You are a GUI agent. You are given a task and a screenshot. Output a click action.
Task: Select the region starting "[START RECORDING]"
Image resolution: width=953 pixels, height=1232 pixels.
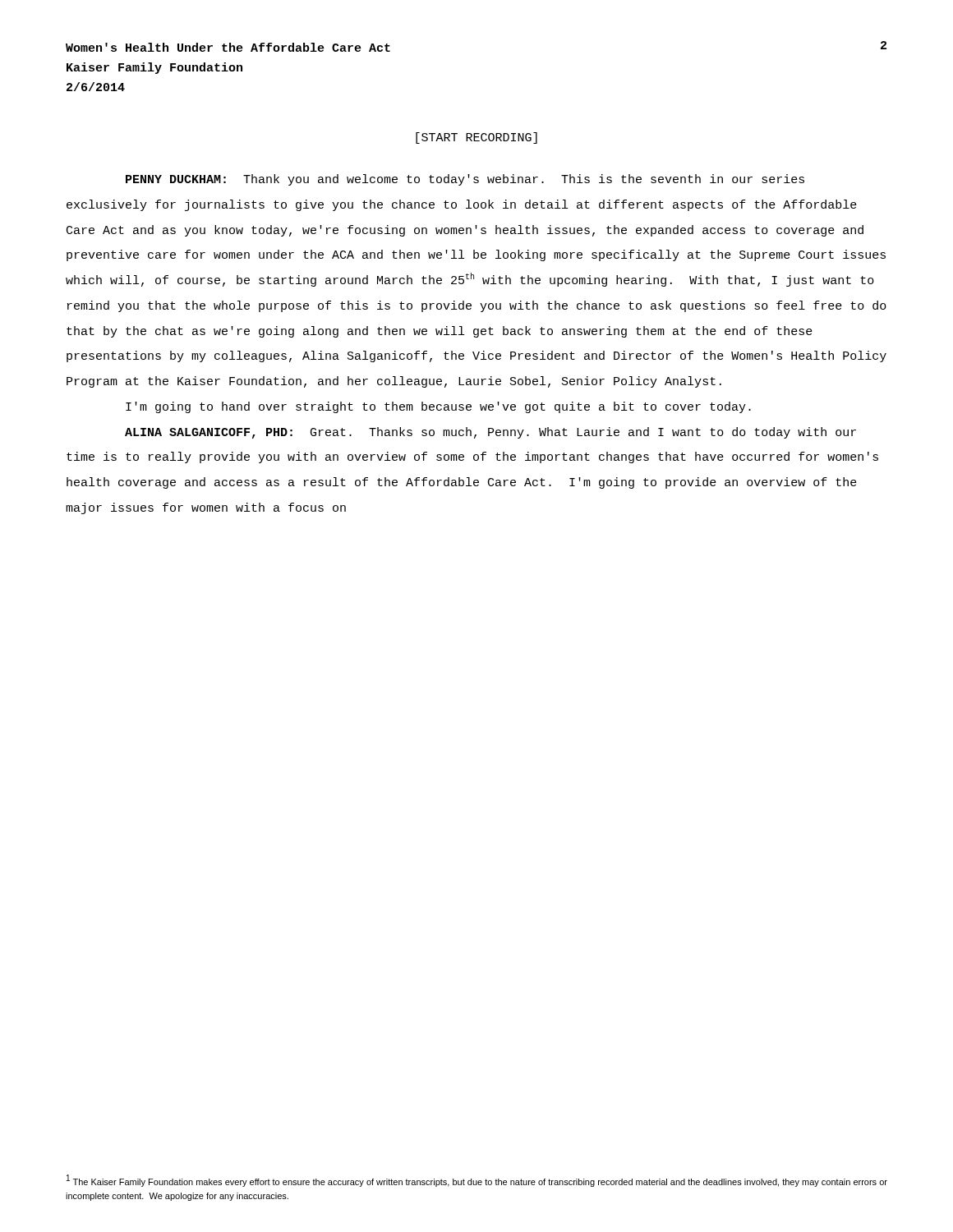click(x=476, y=138)
